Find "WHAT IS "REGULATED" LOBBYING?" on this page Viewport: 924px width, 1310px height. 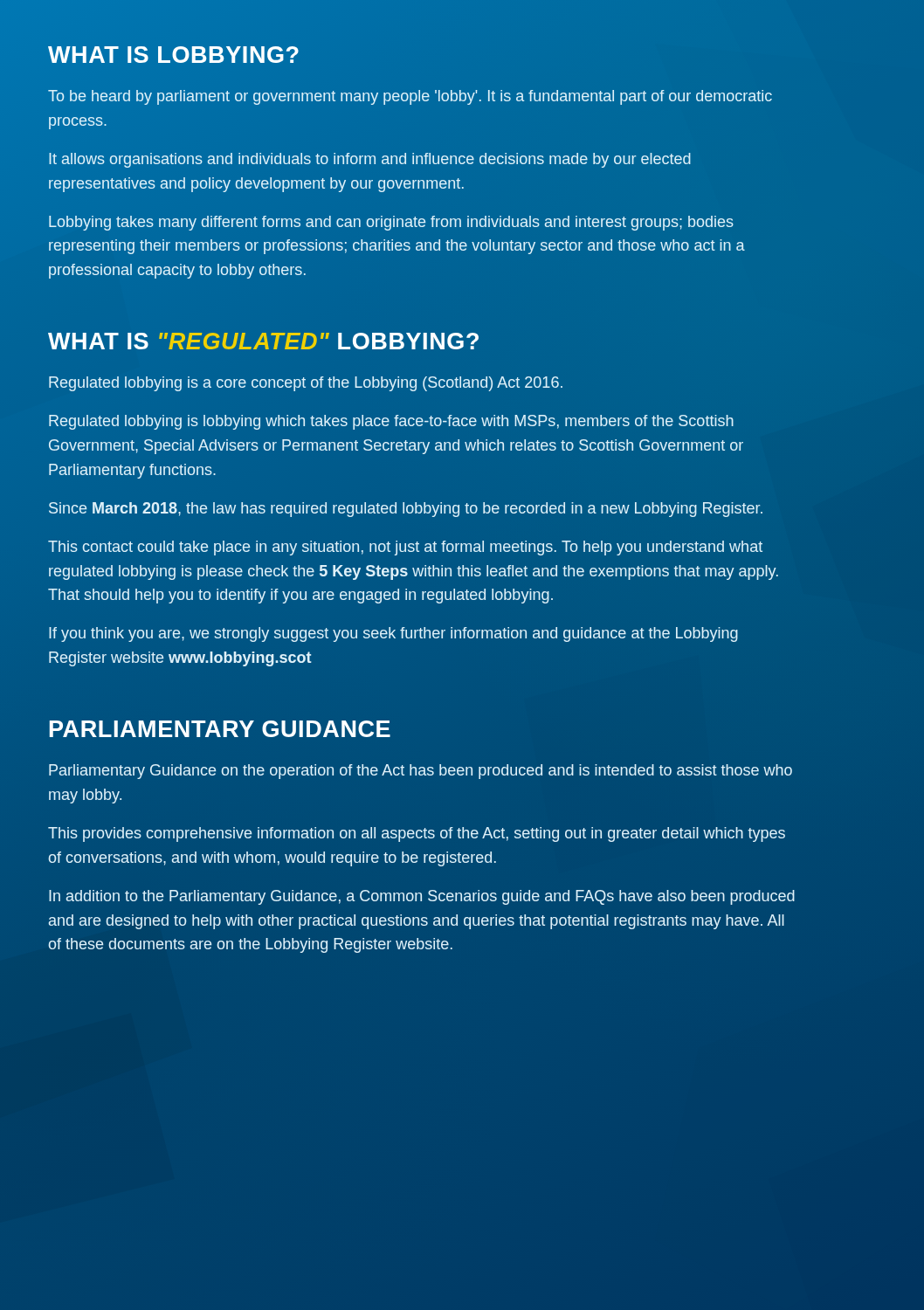(x=264, y=342)
